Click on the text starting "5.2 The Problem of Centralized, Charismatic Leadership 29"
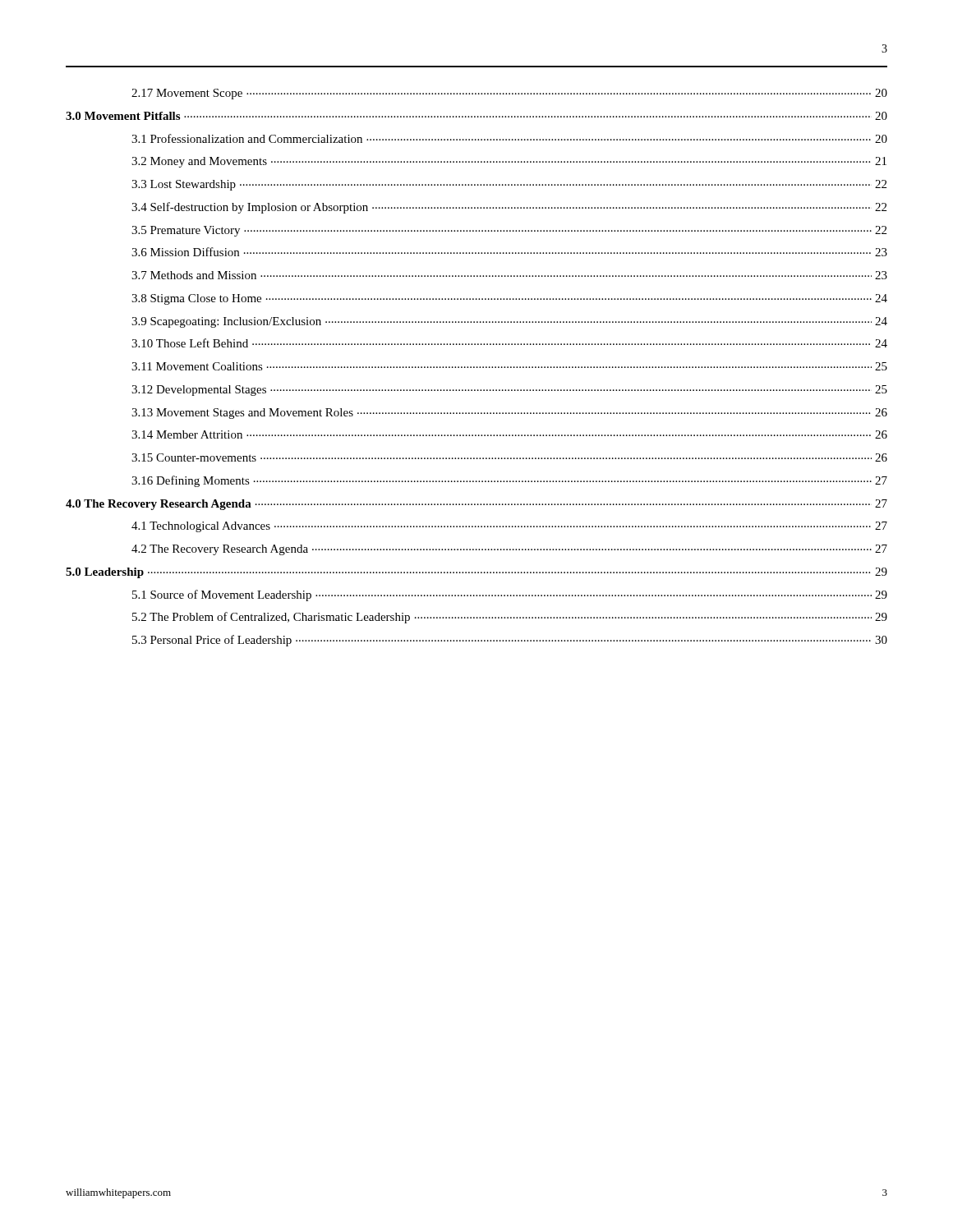The image size is (953, 1232). [x=509, y=618]
